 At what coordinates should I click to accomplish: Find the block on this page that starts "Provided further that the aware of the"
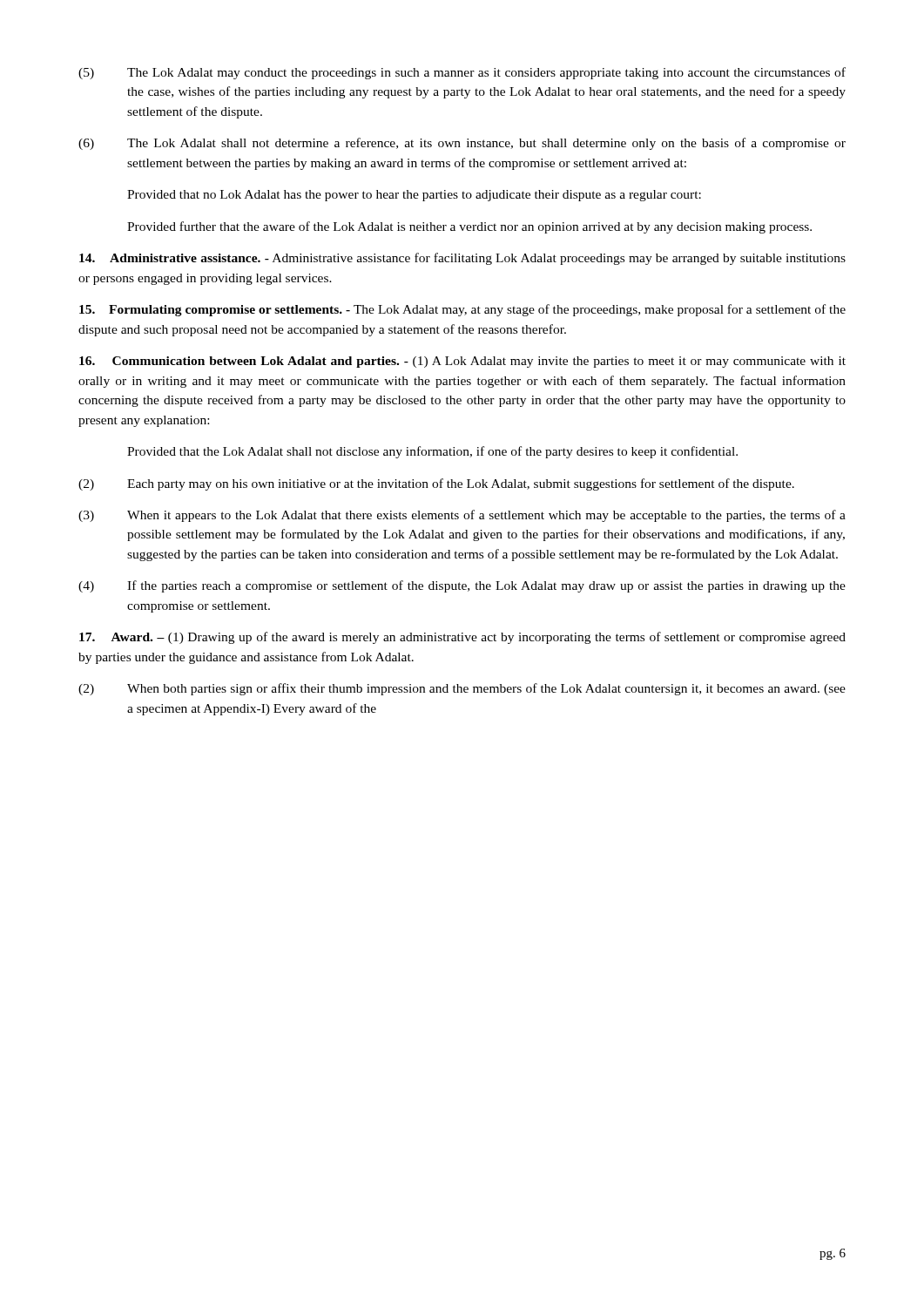click(486, 227)
